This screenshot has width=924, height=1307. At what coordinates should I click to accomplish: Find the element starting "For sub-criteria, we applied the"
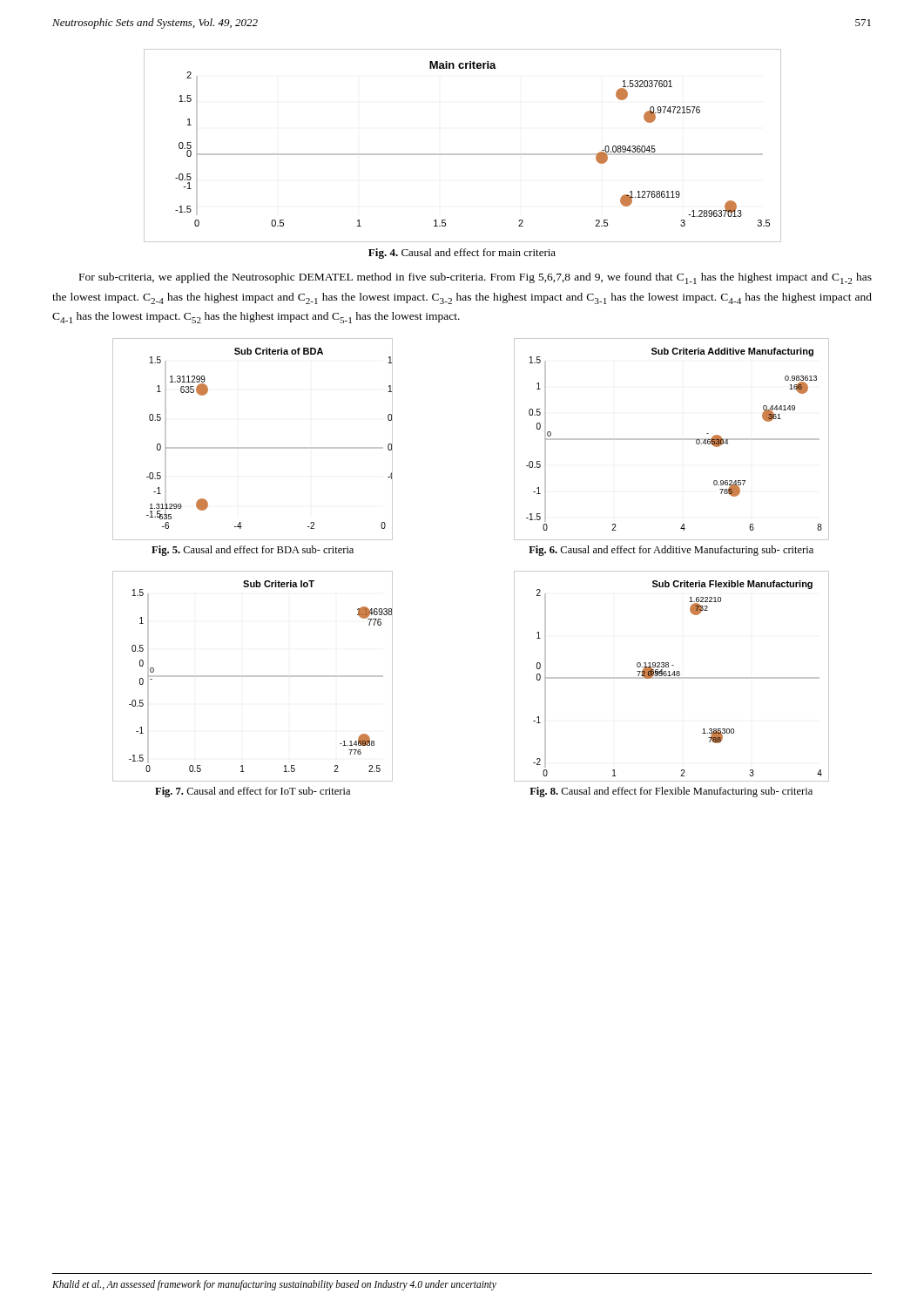462,297
